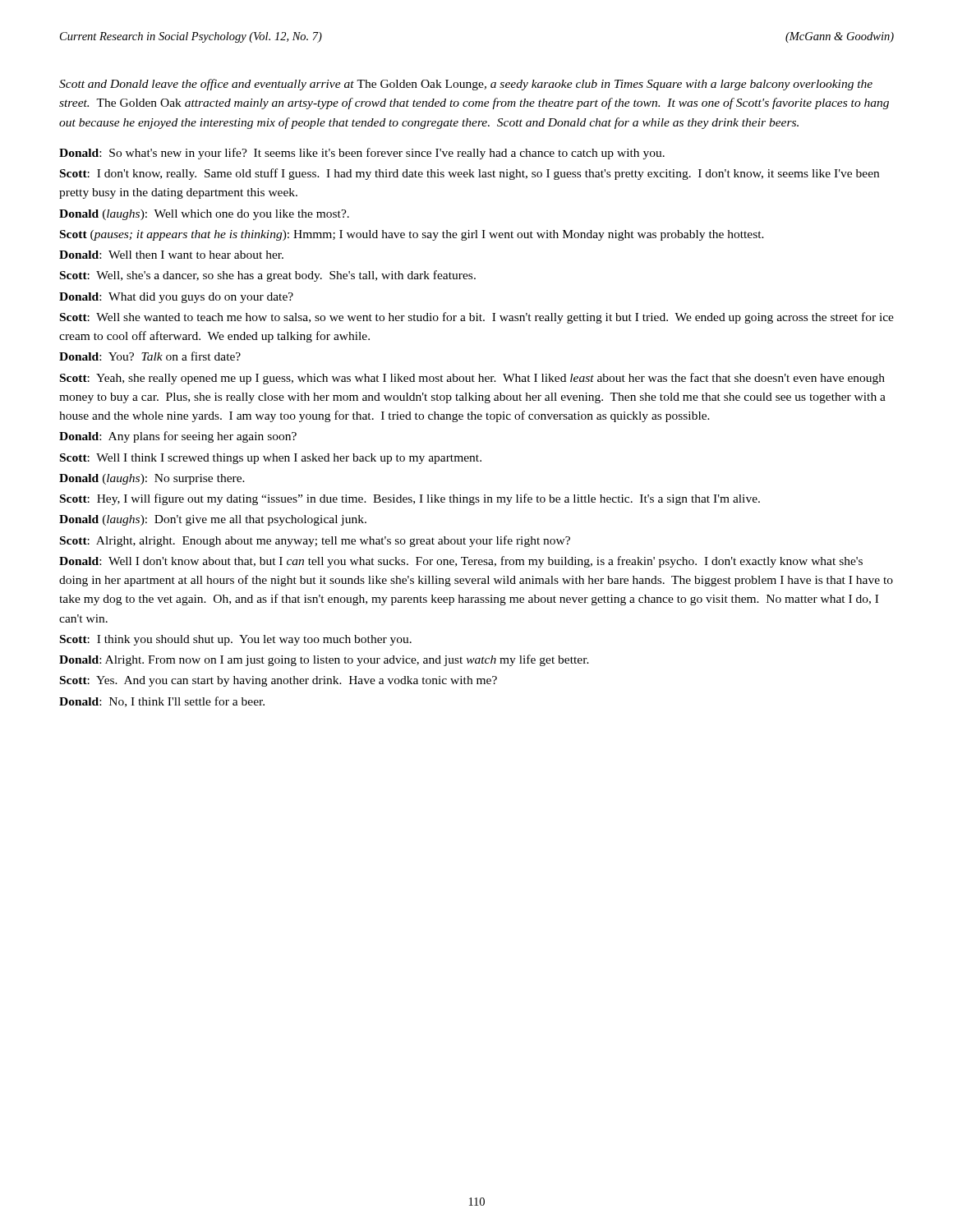Locate the text block with the text "Donald: So what's new in your life? It"
953x1232 pixels.
tap(476, 426)
